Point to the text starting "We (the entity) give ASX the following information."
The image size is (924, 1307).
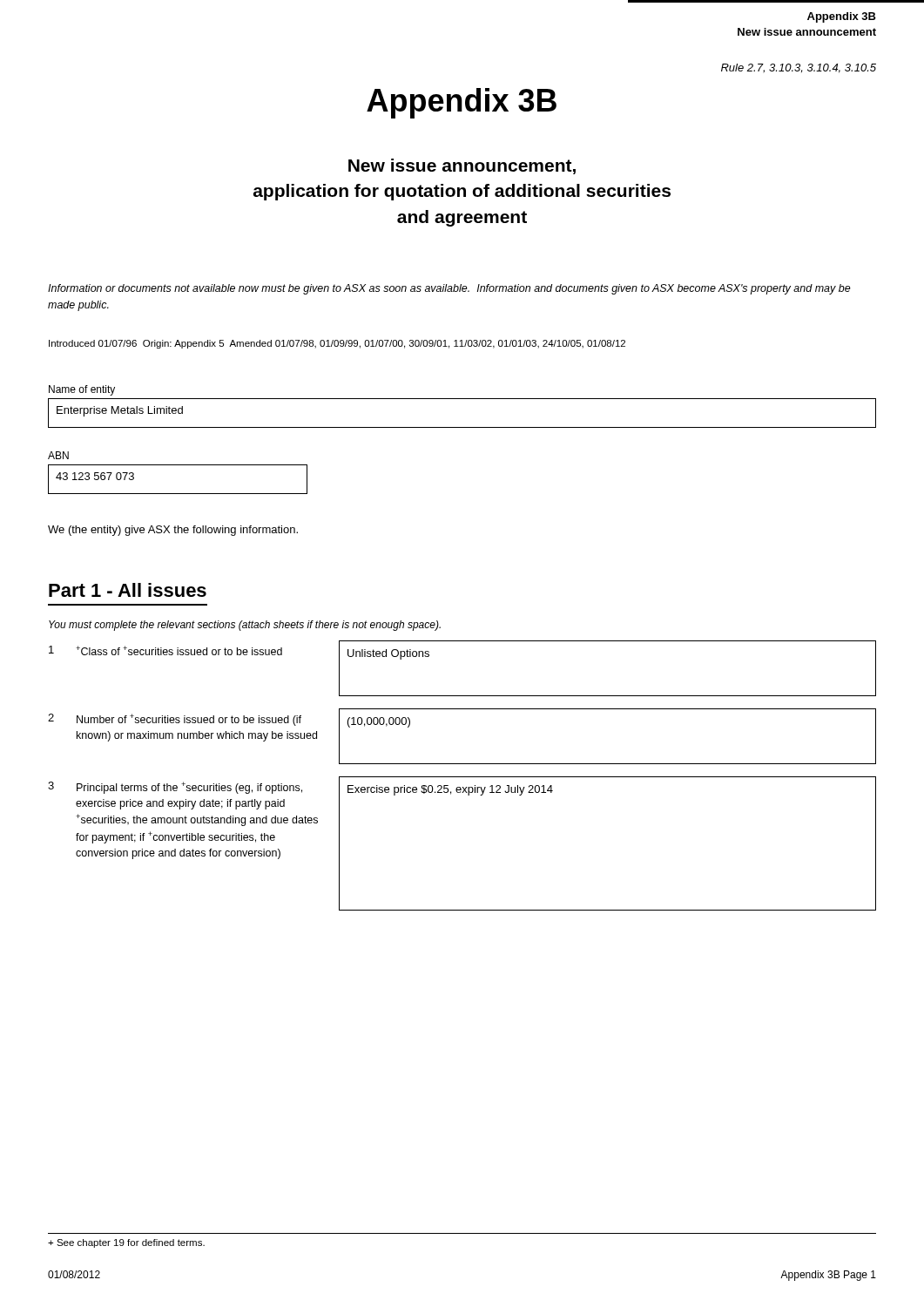173,529
